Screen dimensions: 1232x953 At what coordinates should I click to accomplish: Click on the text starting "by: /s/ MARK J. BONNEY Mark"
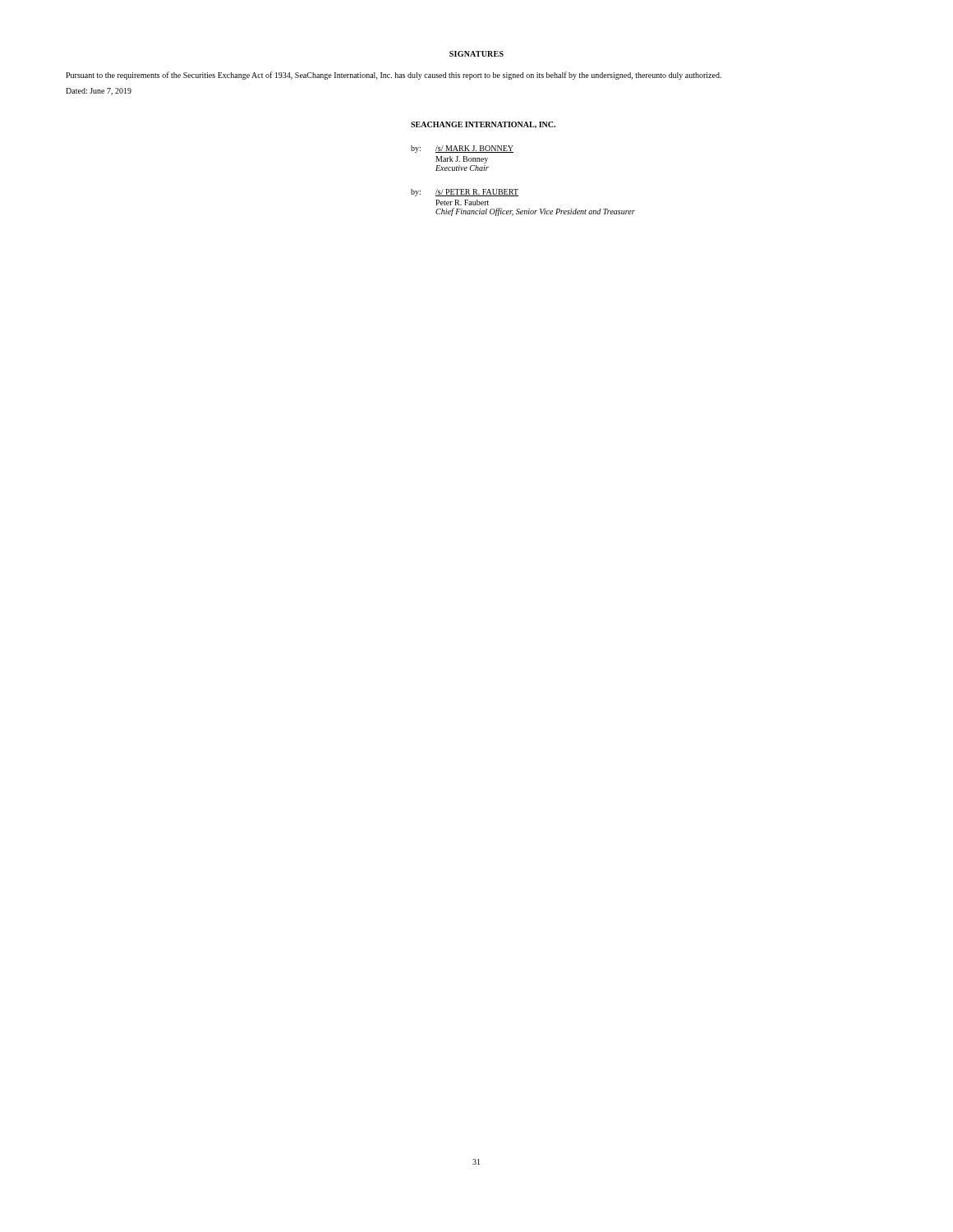point(462,149)
